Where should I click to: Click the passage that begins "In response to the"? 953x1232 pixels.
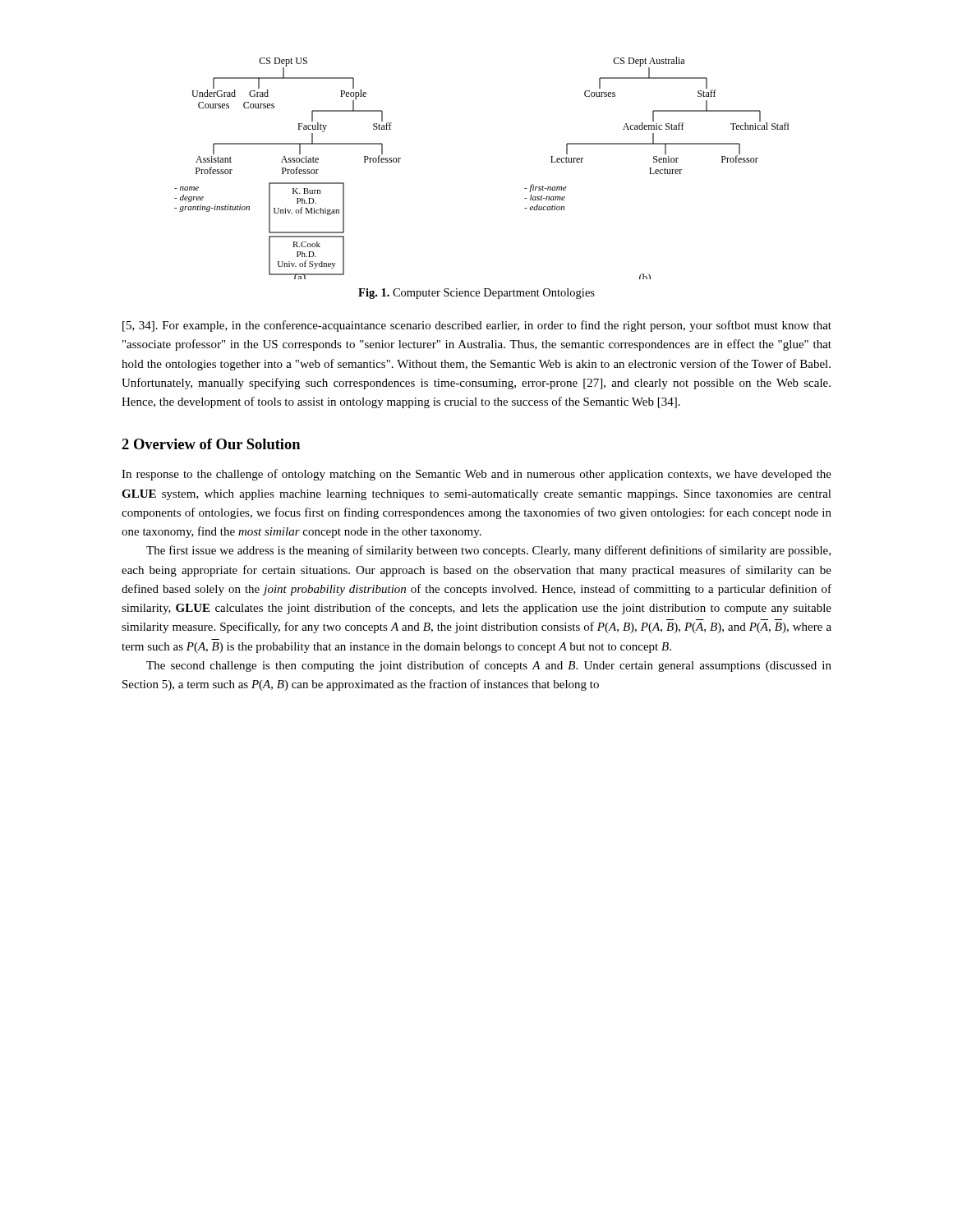click(476, 503)
